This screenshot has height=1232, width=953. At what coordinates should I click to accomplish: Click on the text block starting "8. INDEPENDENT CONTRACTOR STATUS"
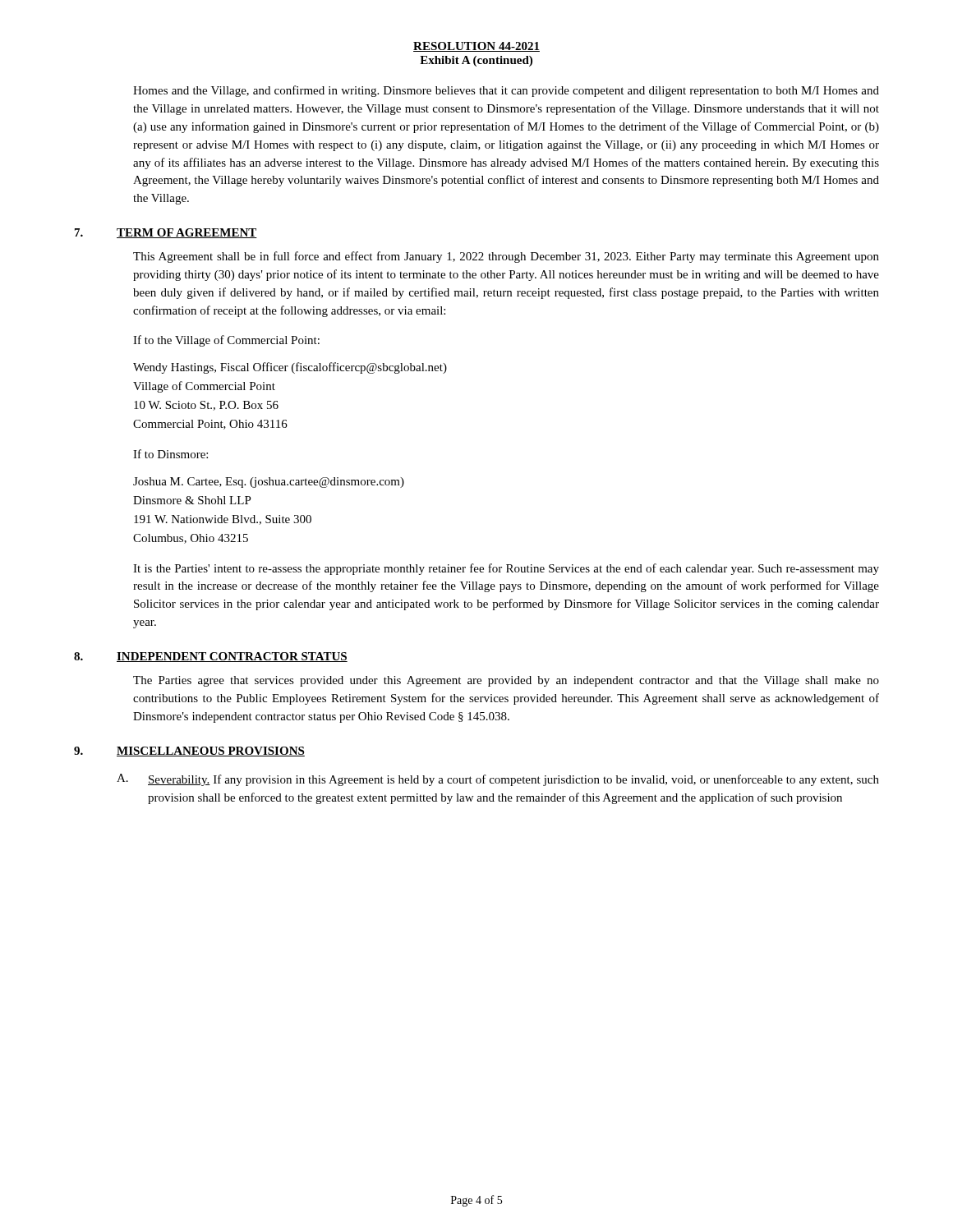tap(211, 657)
